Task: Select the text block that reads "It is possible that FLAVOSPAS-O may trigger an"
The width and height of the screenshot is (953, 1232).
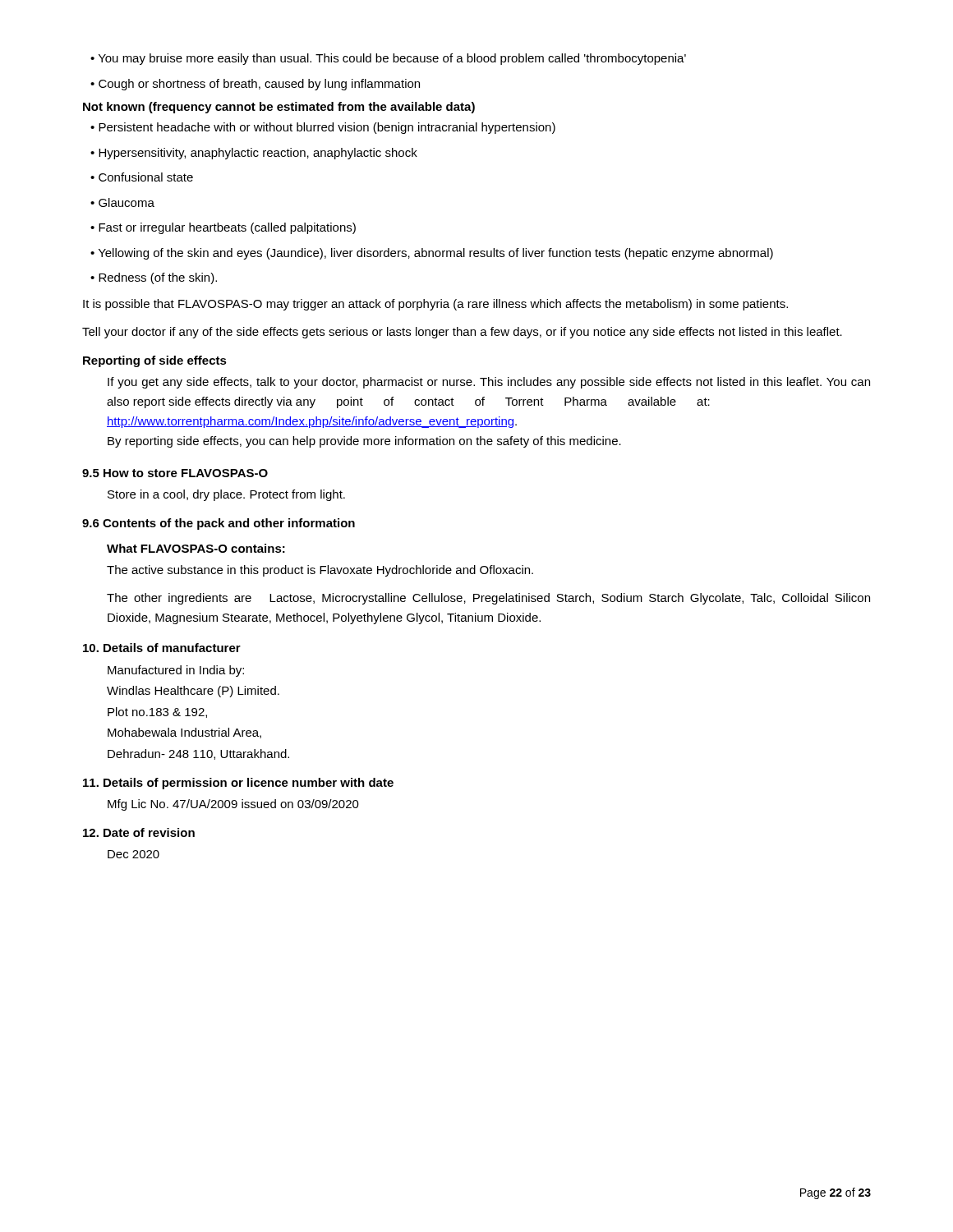Action: click(x=436, y=303)
